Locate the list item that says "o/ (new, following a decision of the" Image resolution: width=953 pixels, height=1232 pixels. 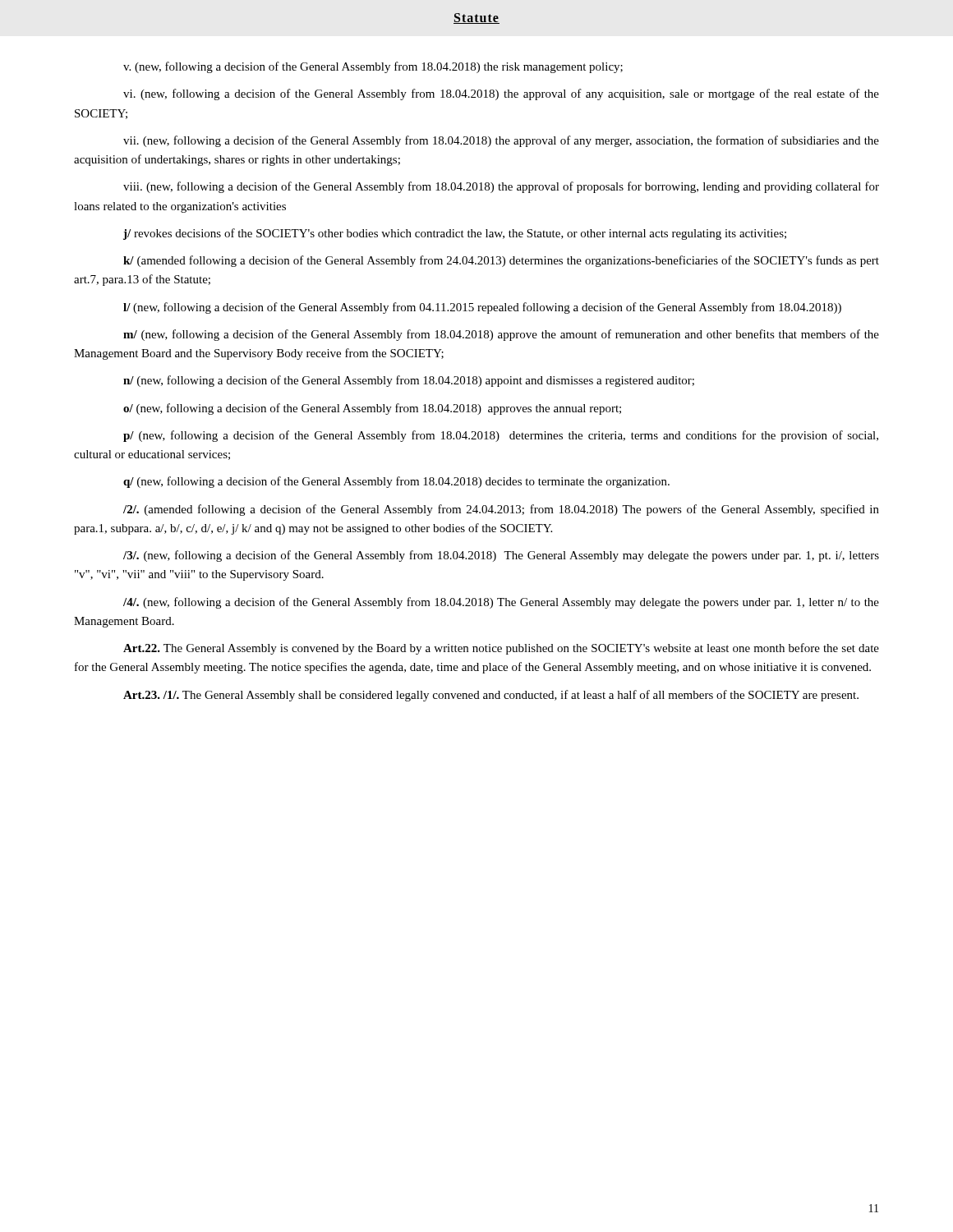click(373, 408)
